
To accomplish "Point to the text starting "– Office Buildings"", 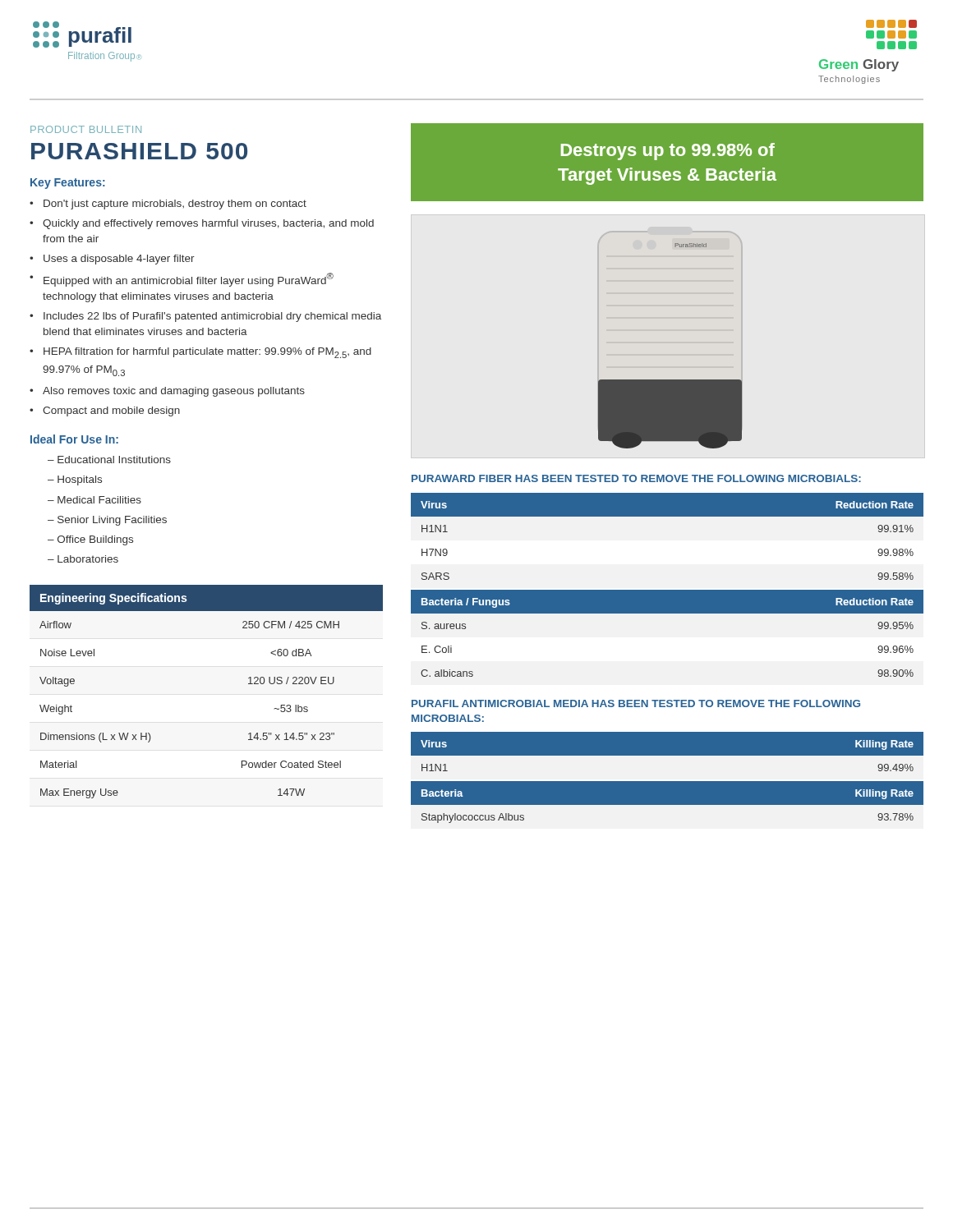I will coord(91,539).
